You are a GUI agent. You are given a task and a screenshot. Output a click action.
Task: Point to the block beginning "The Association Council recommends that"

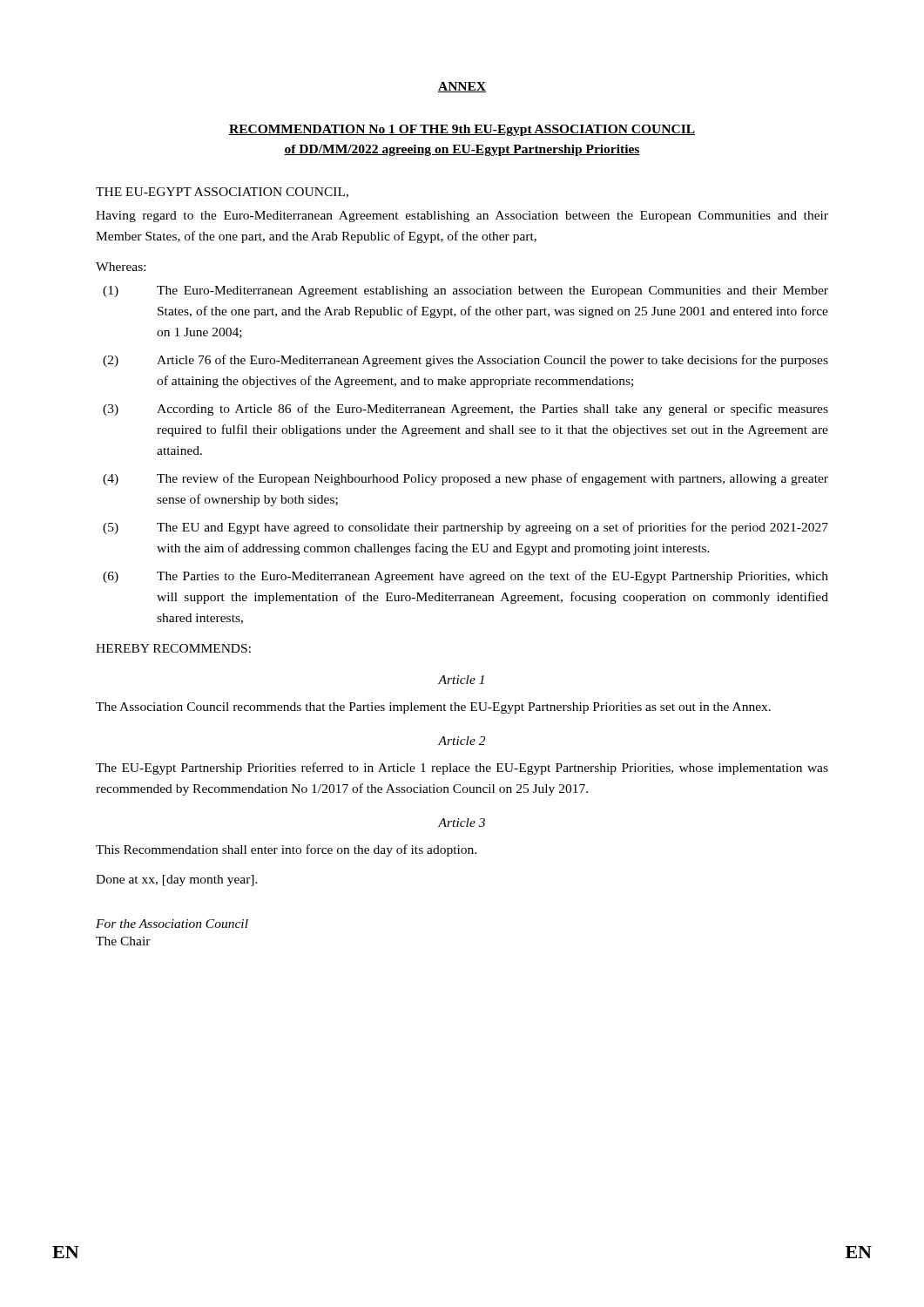(x=434, y=706)
